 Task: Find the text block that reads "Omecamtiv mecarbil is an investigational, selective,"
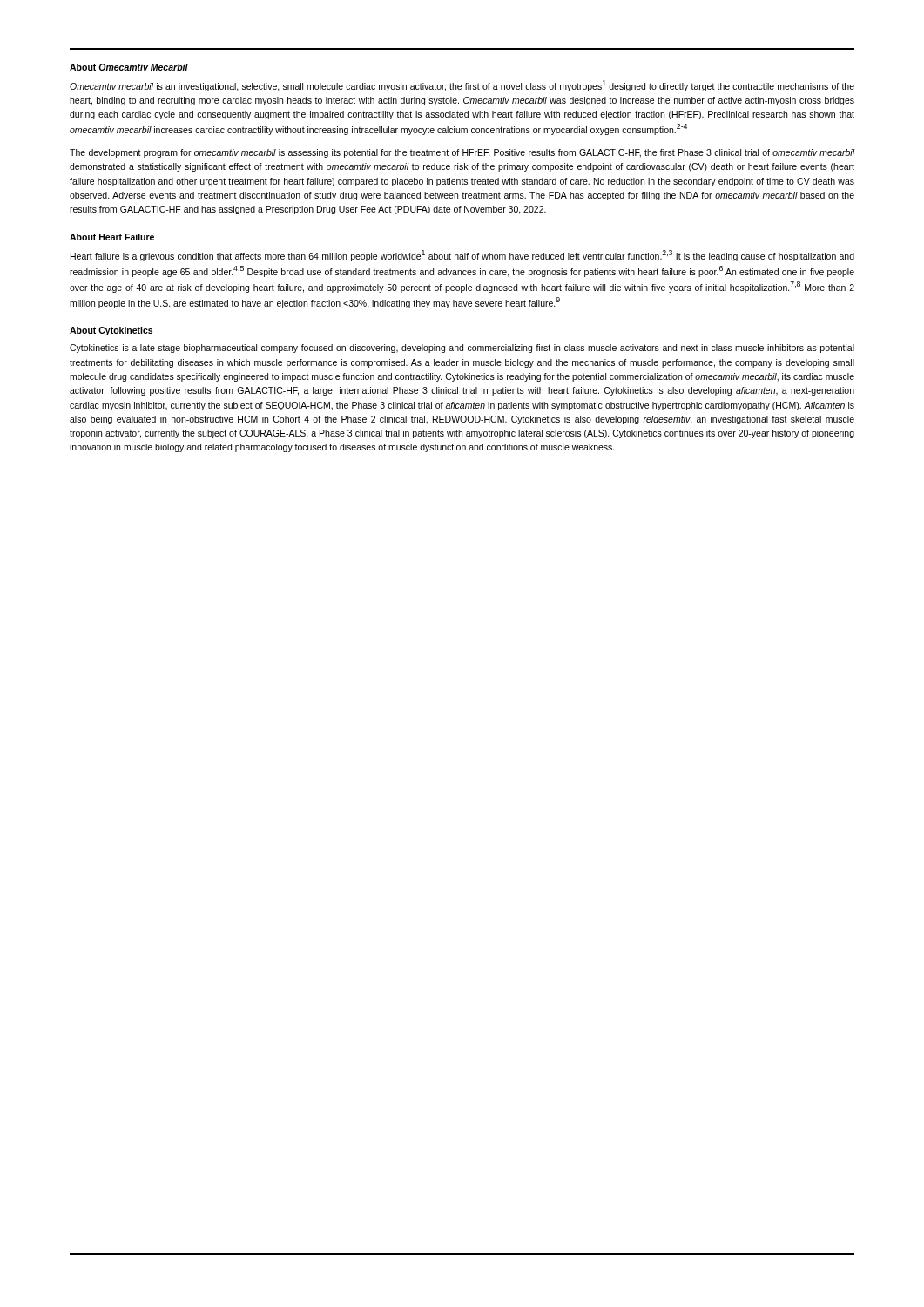point(462,107)
